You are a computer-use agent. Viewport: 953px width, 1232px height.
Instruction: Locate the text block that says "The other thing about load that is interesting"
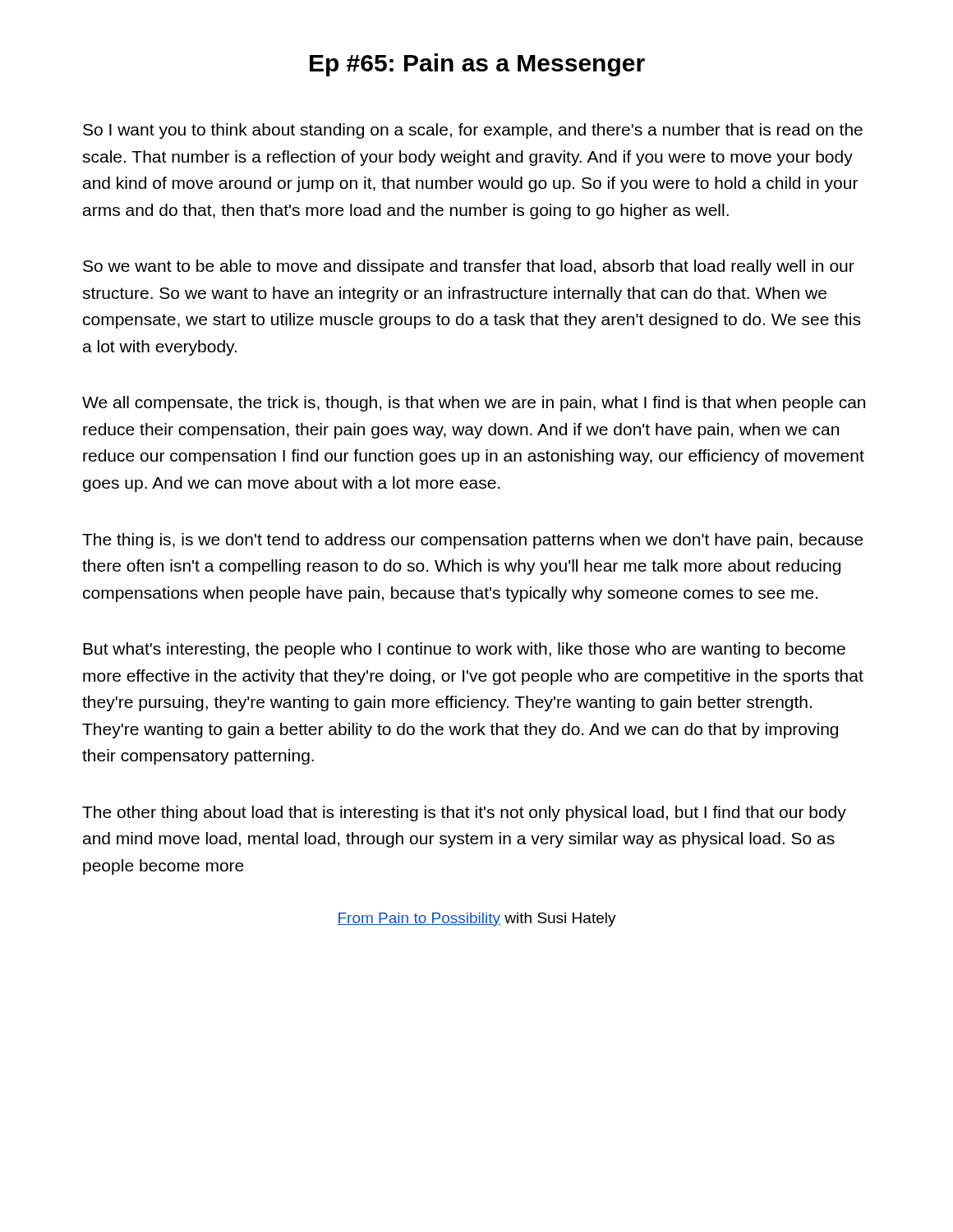464,839
